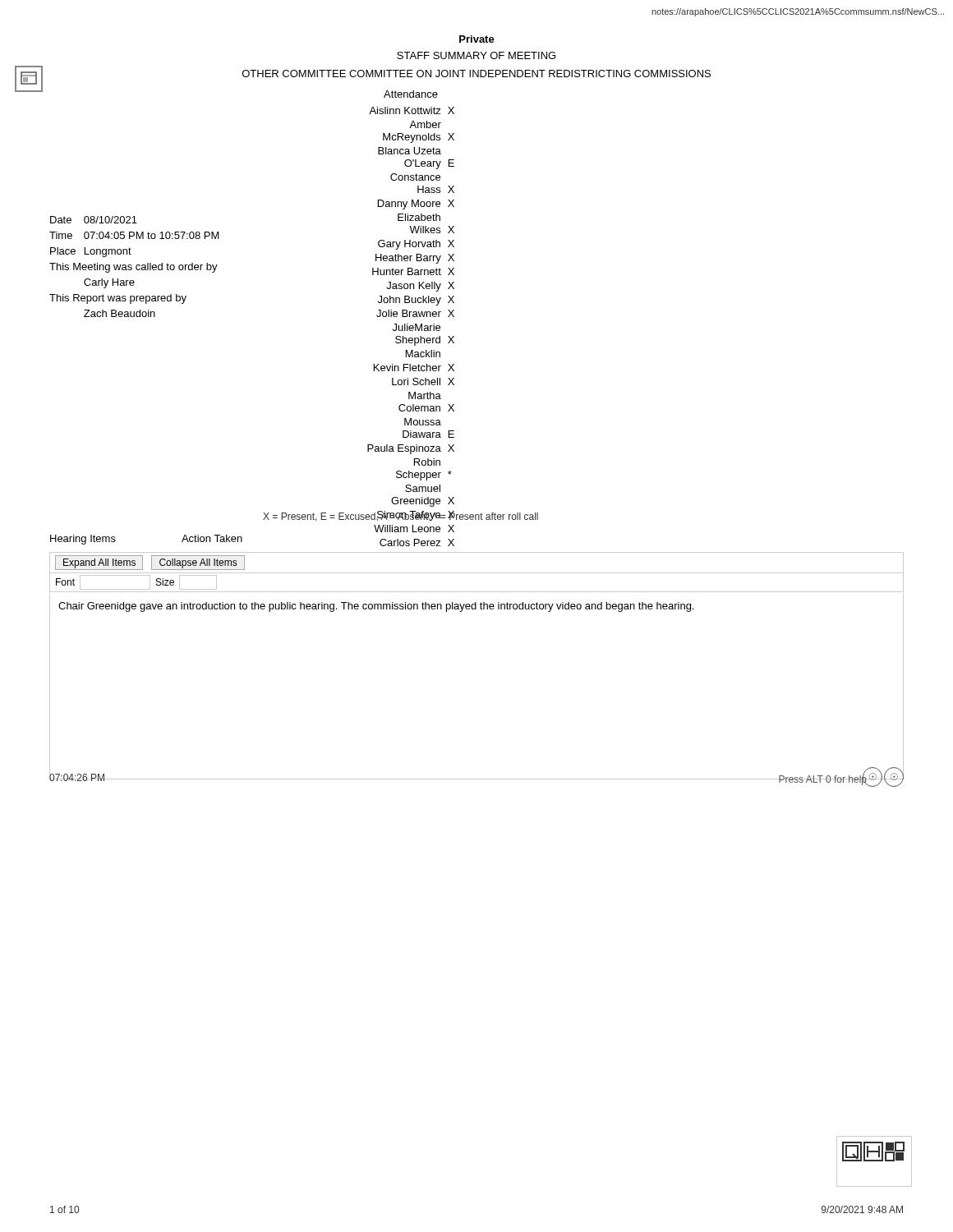Locate a table
This screenshot has height=1232, width=953.
[x=411, y=325]
